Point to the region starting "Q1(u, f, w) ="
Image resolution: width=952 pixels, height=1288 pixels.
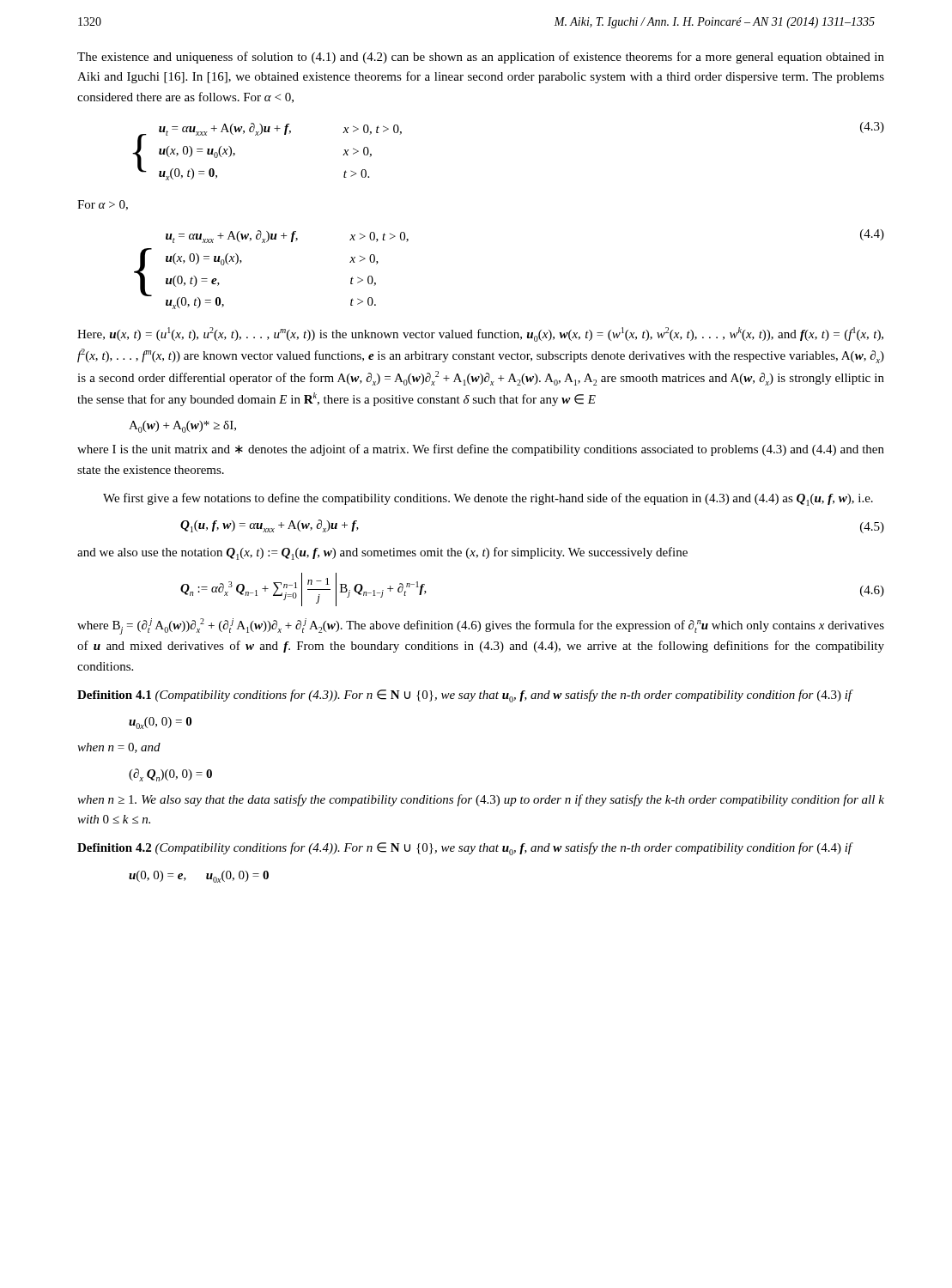(261, 526)
